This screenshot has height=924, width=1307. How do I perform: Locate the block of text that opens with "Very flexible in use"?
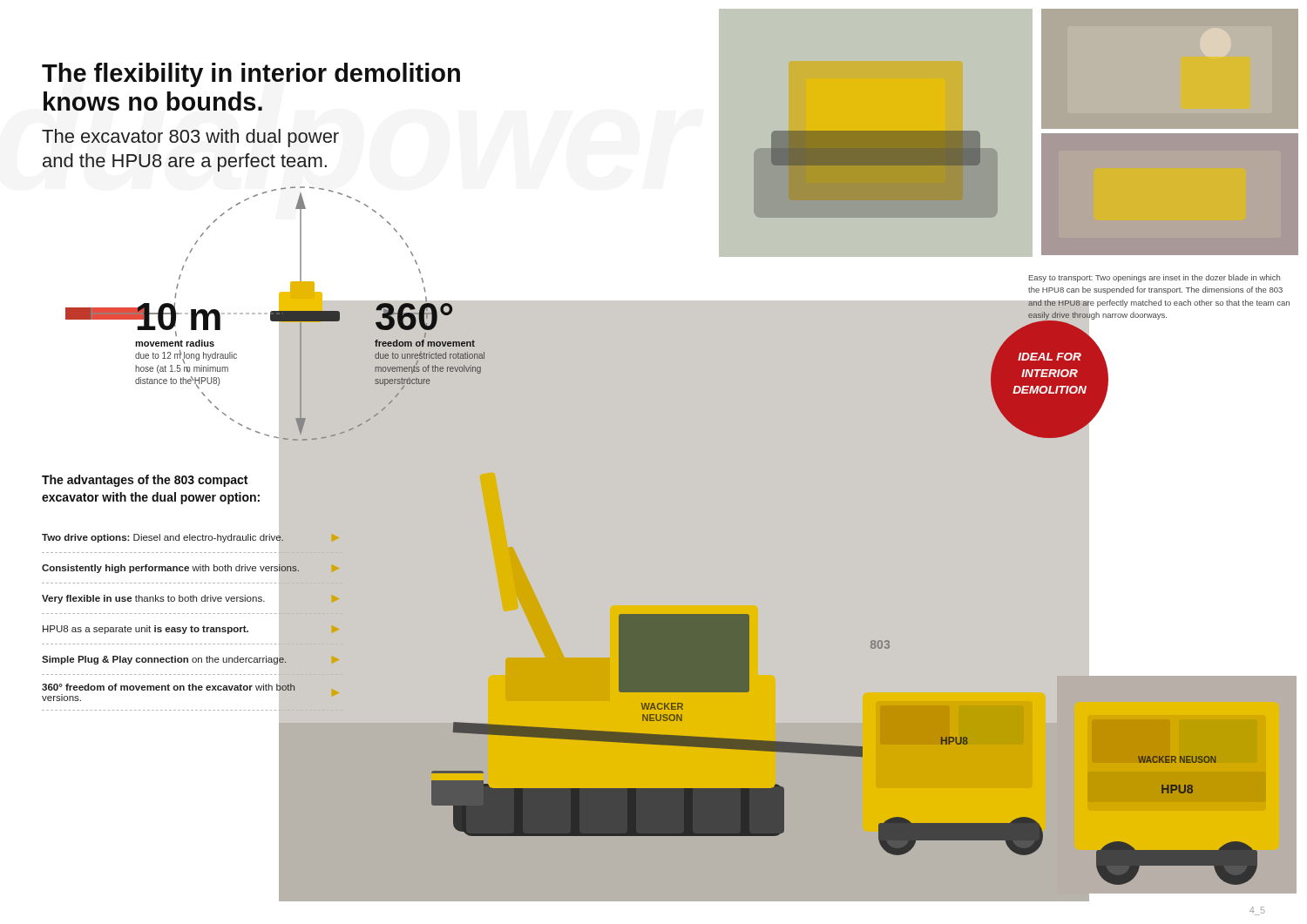(x=192, y=598)
